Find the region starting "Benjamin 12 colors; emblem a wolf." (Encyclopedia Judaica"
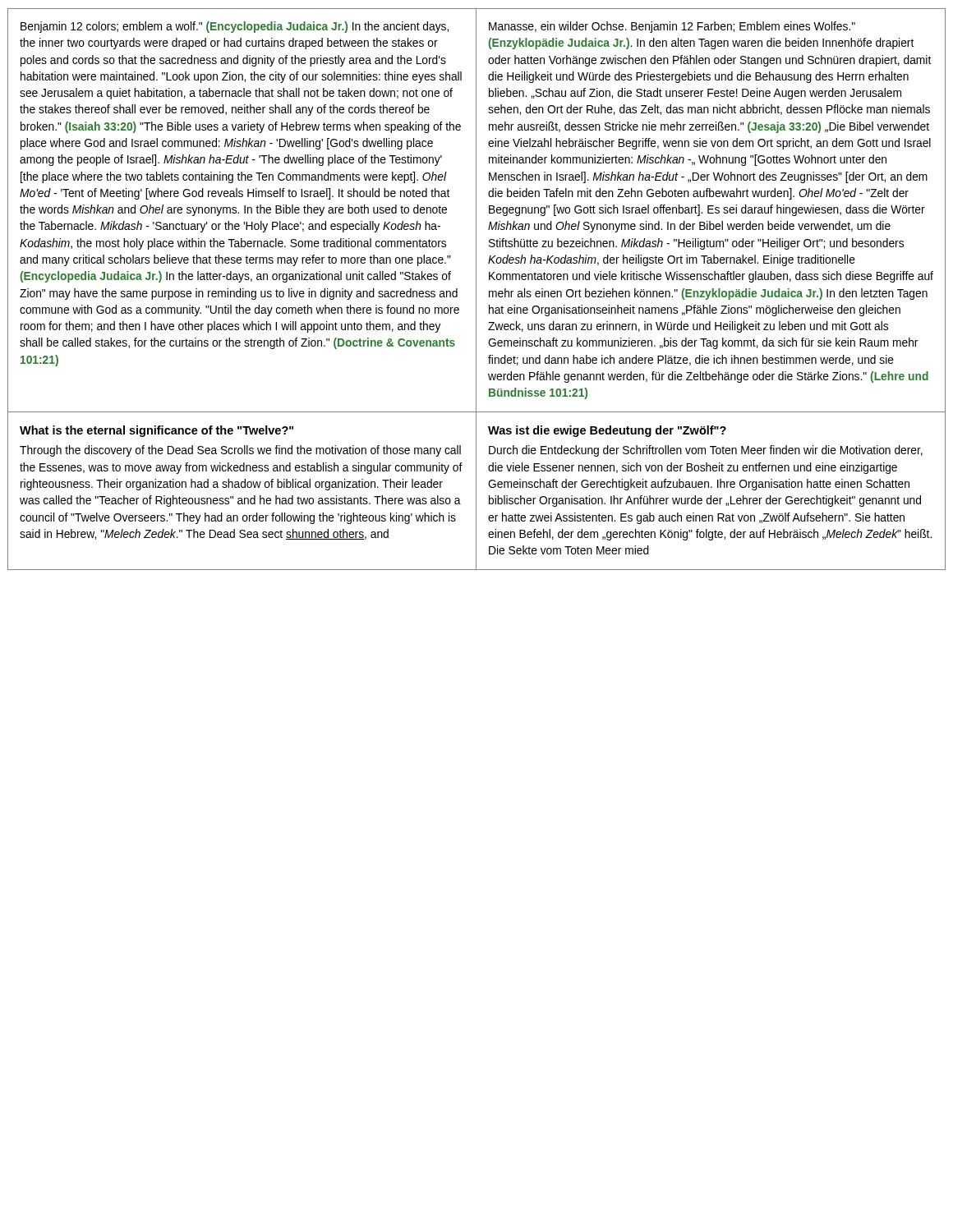This screenshot has height=1232, width=953. (x=241, y=193)
